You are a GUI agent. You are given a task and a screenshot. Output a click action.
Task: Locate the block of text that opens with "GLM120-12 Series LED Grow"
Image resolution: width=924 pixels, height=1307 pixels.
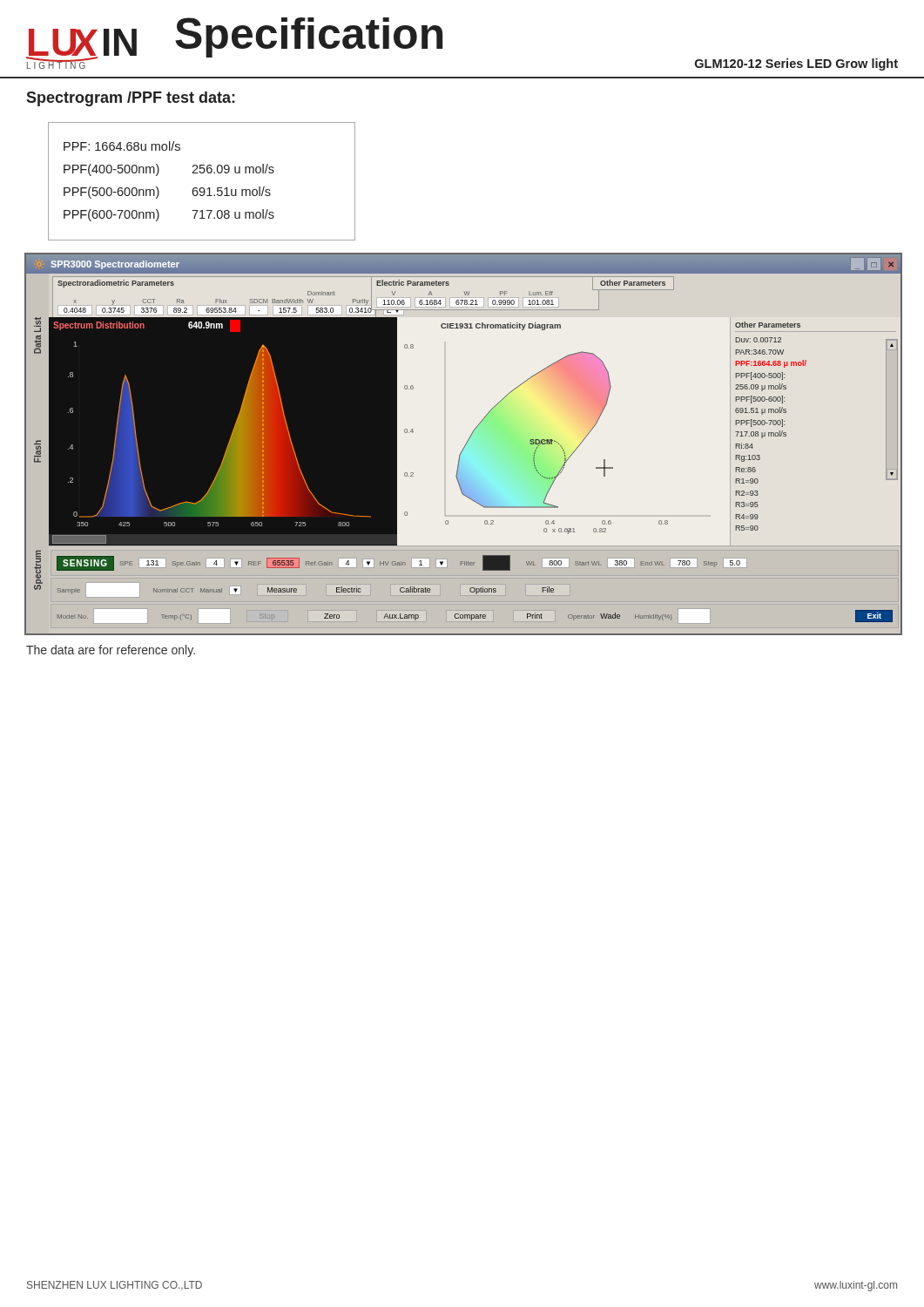click(796, 64)
